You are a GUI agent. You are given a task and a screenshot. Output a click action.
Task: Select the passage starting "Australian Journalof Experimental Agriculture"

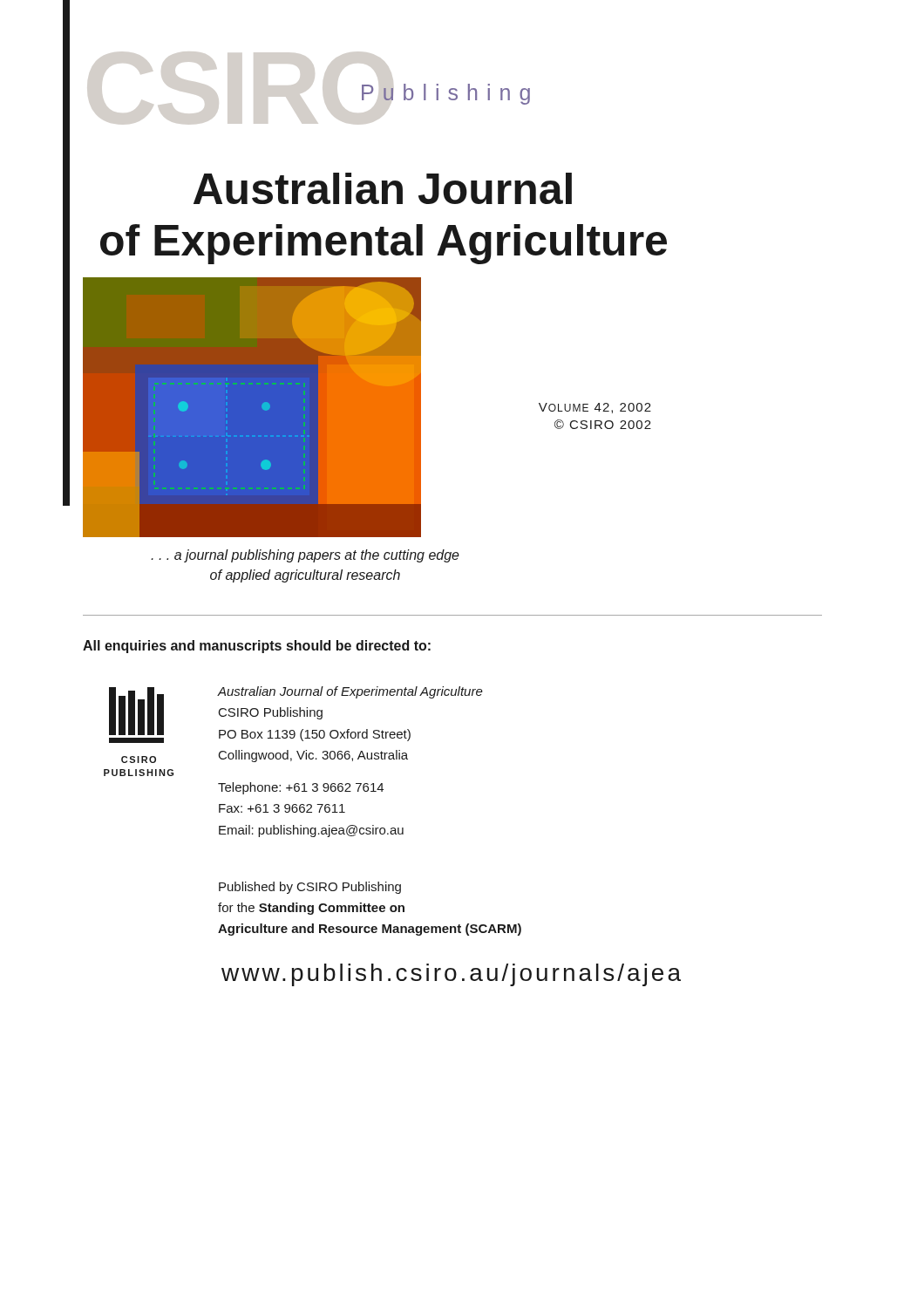(x=384, y=215)
